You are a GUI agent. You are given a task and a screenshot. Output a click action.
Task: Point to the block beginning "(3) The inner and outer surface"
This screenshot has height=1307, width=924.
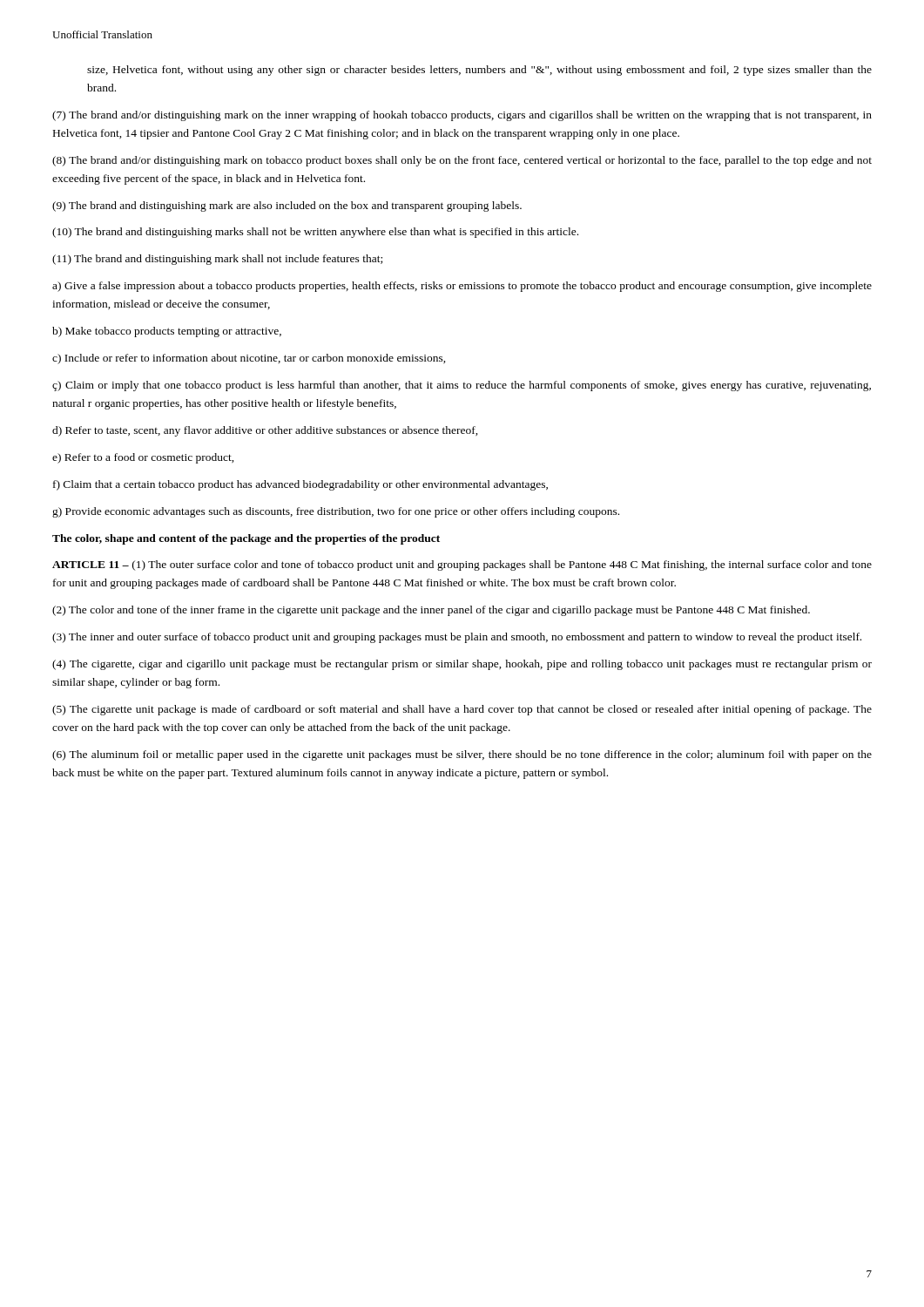462,638
